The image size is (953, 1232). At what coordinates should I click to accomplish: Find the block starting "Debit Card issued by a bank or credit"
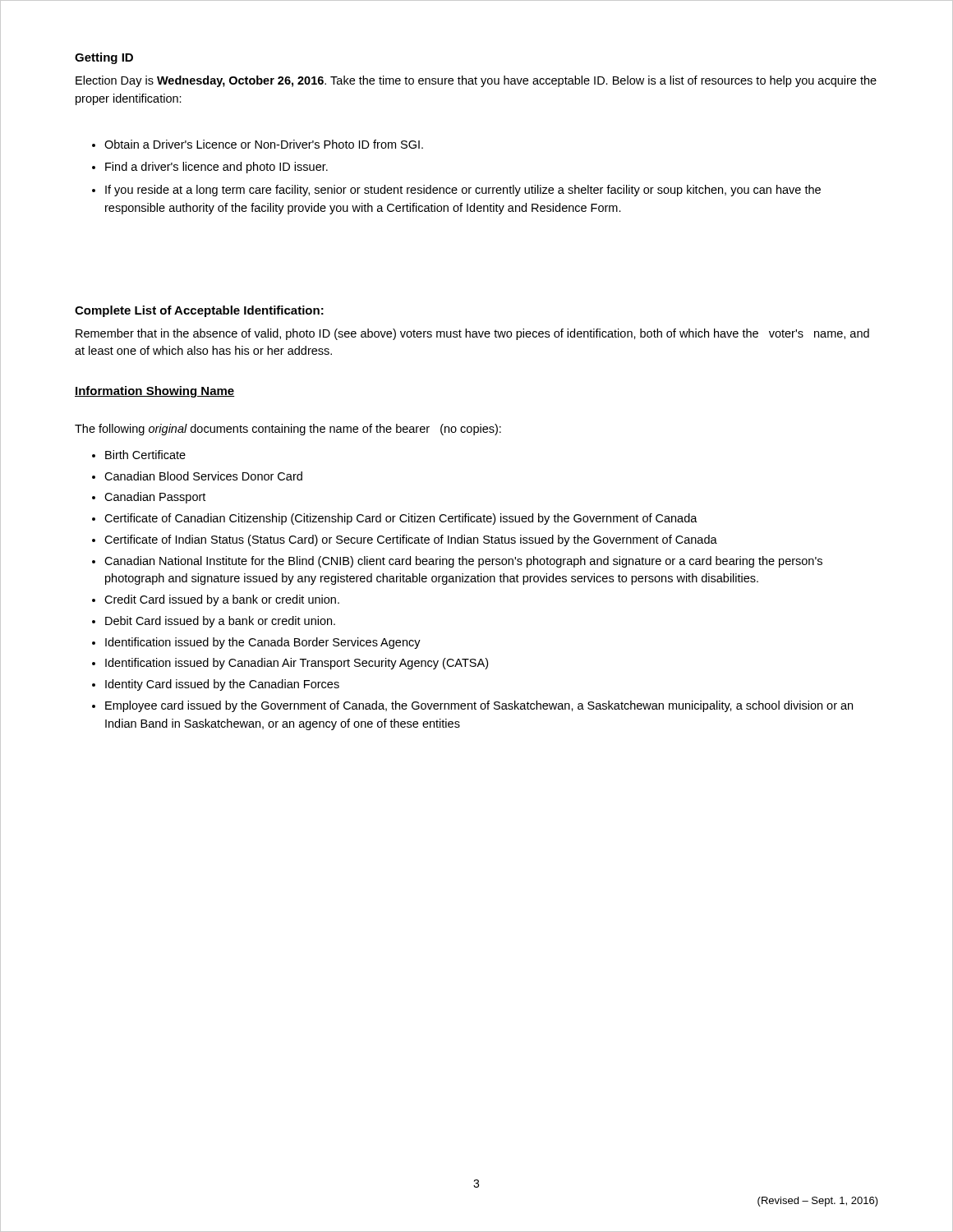220,622
